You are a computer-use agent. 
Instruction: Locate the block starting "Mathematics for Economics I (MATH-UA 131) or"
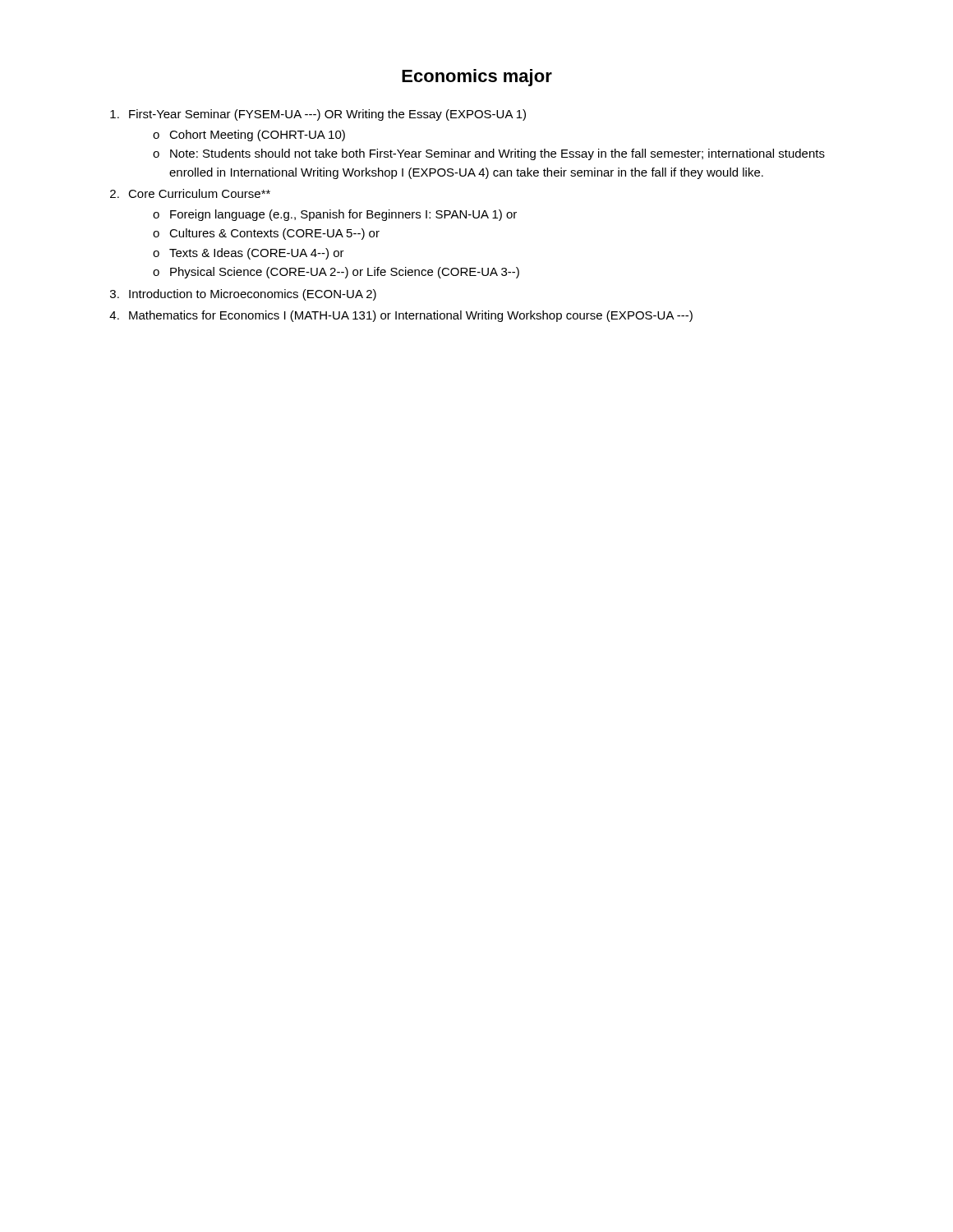(411, 315)
